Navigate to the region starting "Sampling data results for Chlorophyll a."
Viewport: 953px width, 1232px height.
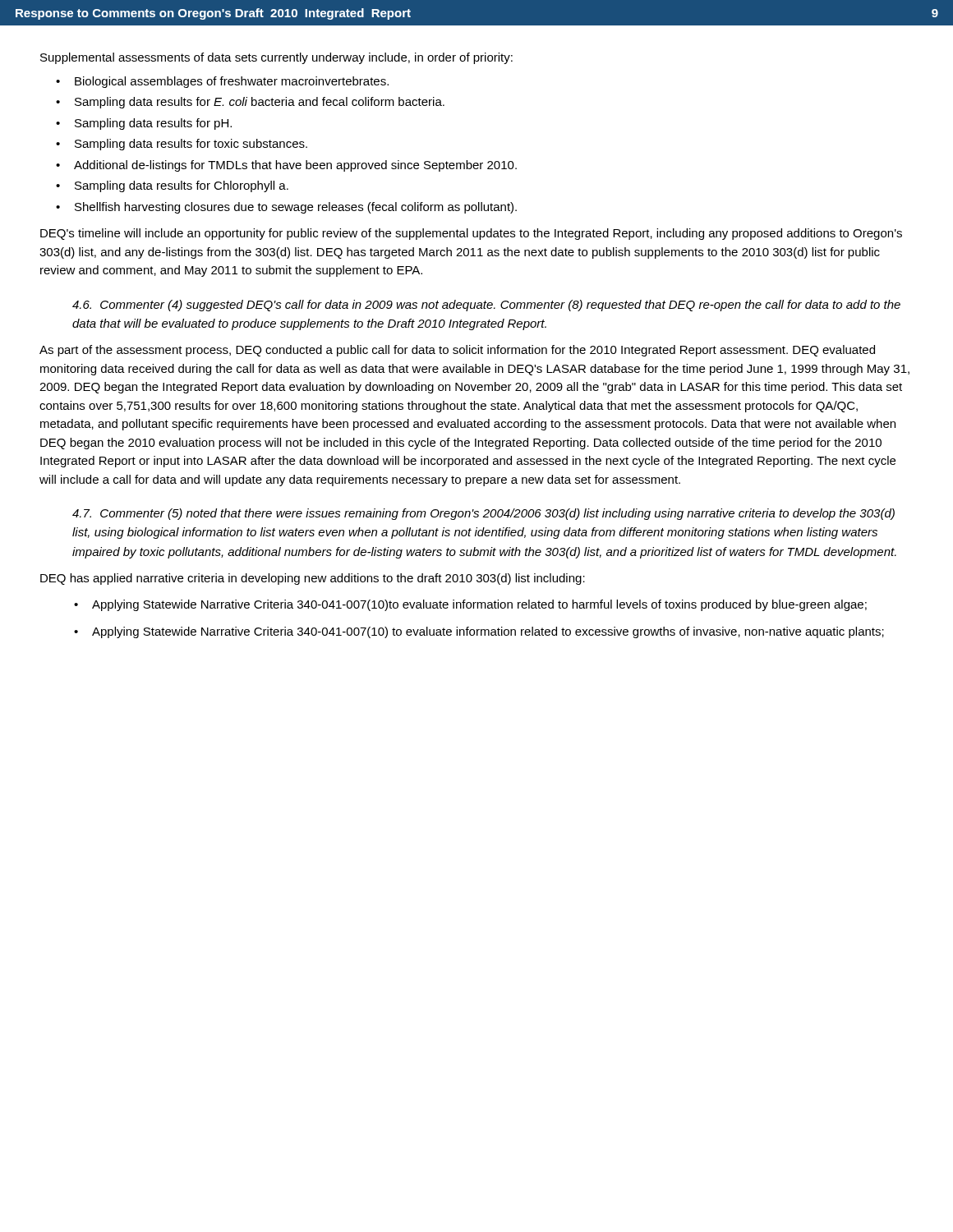pyautogui.click(x=181, y=185)
